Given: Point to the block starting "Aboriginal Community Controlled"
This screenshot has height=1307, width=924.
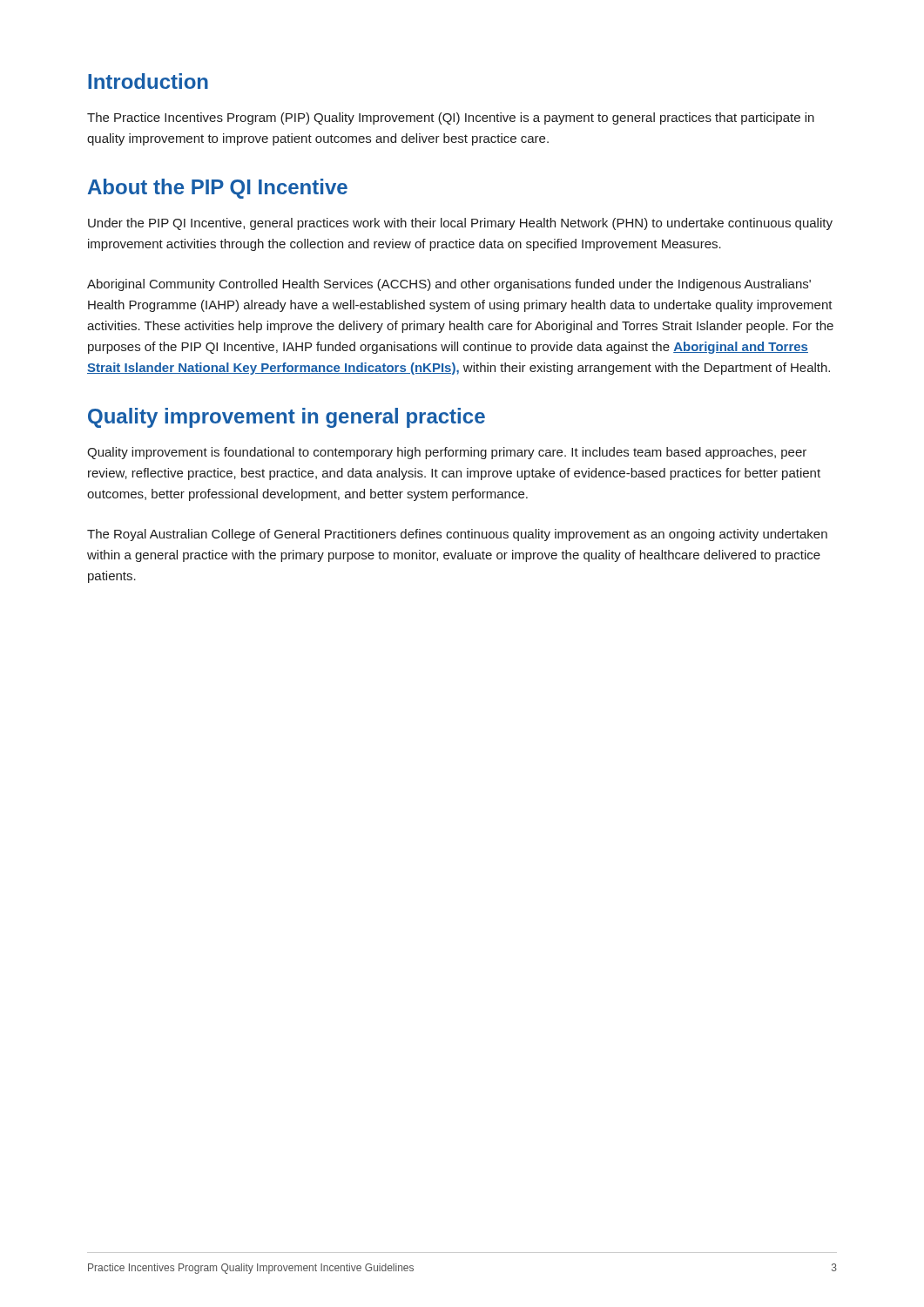Looking at the screenshot, I should click(x=462, y=326).
